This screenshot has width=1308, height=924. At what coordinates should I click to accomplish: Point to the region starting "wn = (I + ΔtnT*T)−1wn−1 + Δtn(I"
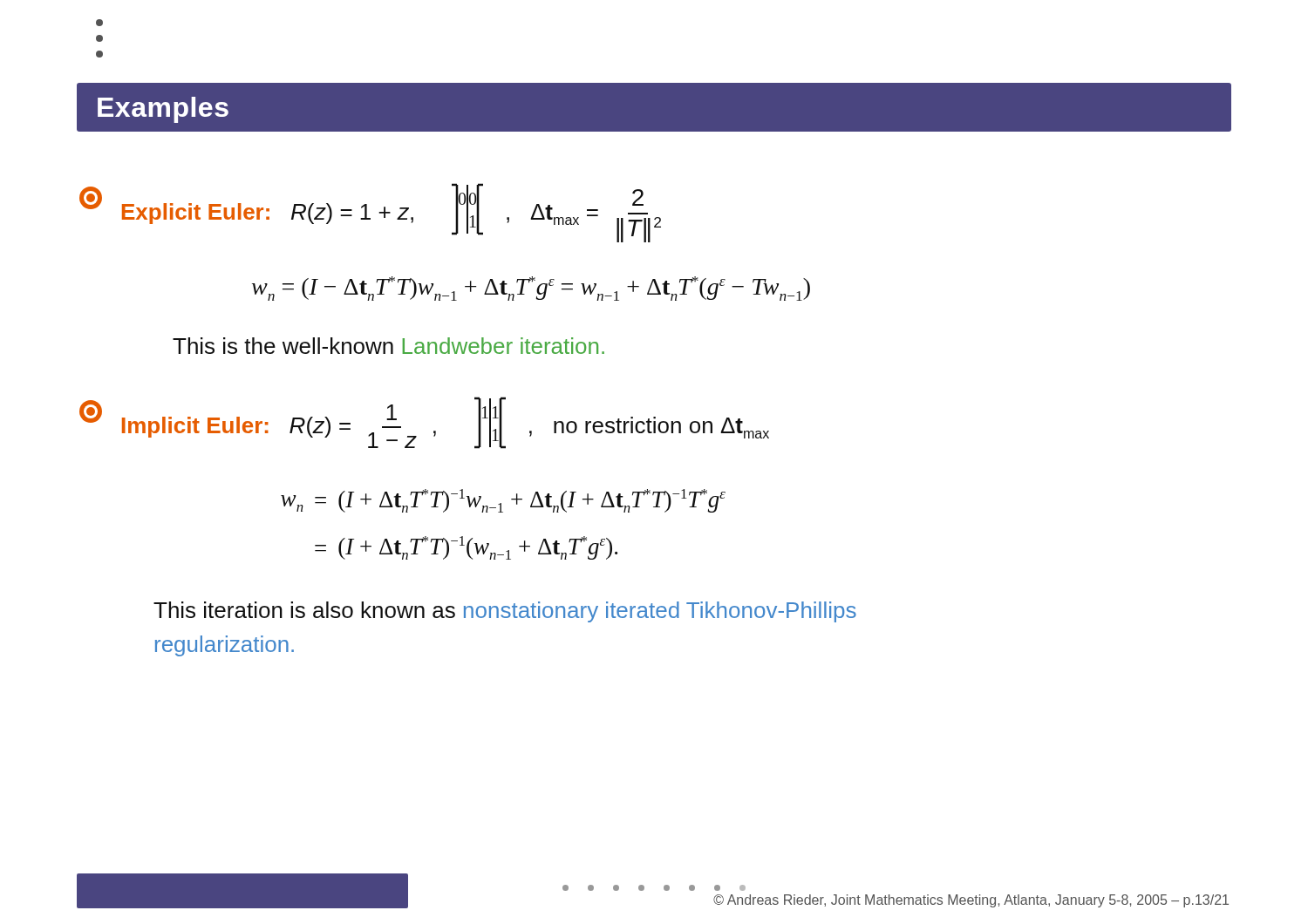(x=488, y=501)
